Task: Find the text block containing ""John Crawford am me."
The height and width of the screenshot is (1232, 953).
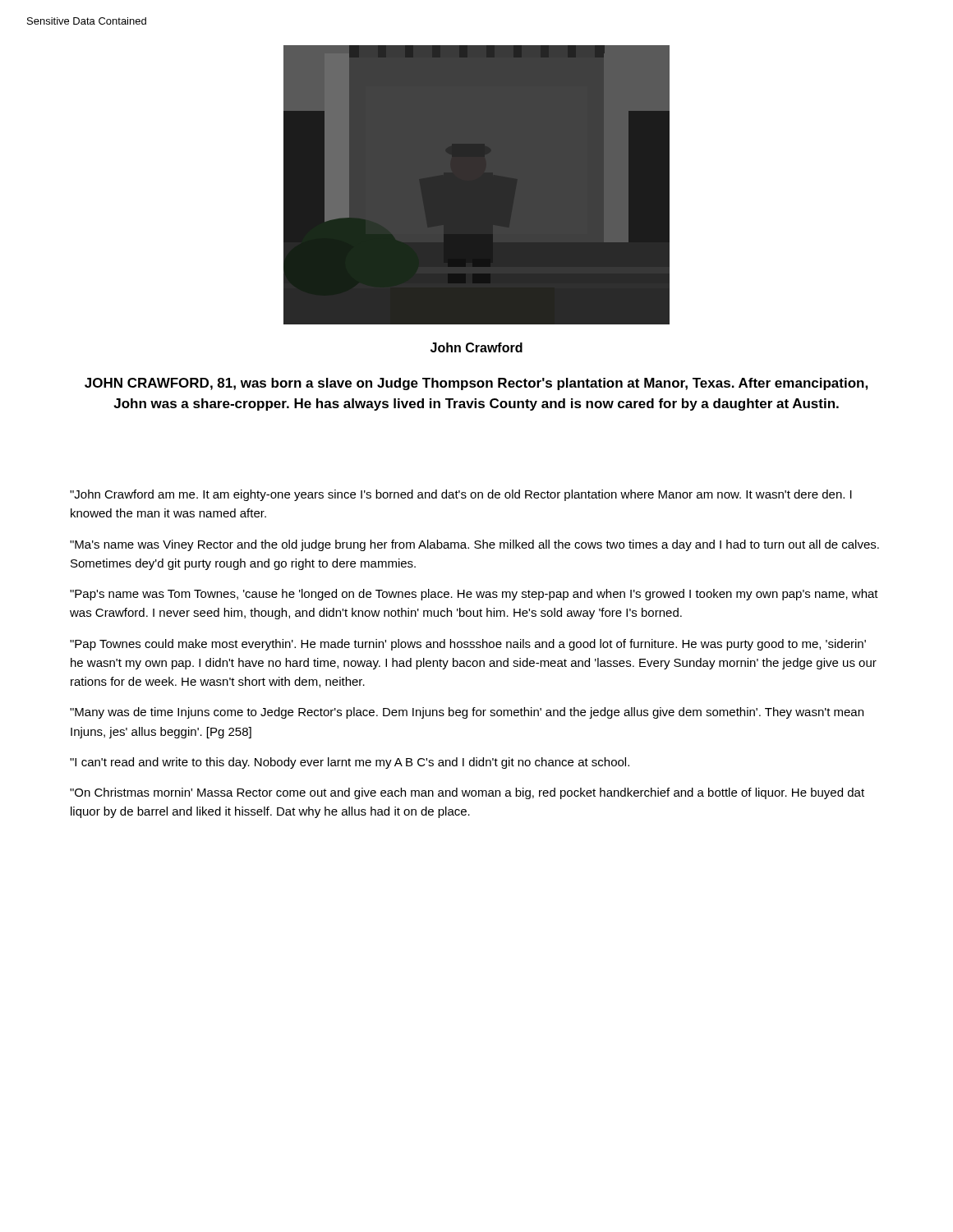Action: (476, 504)
